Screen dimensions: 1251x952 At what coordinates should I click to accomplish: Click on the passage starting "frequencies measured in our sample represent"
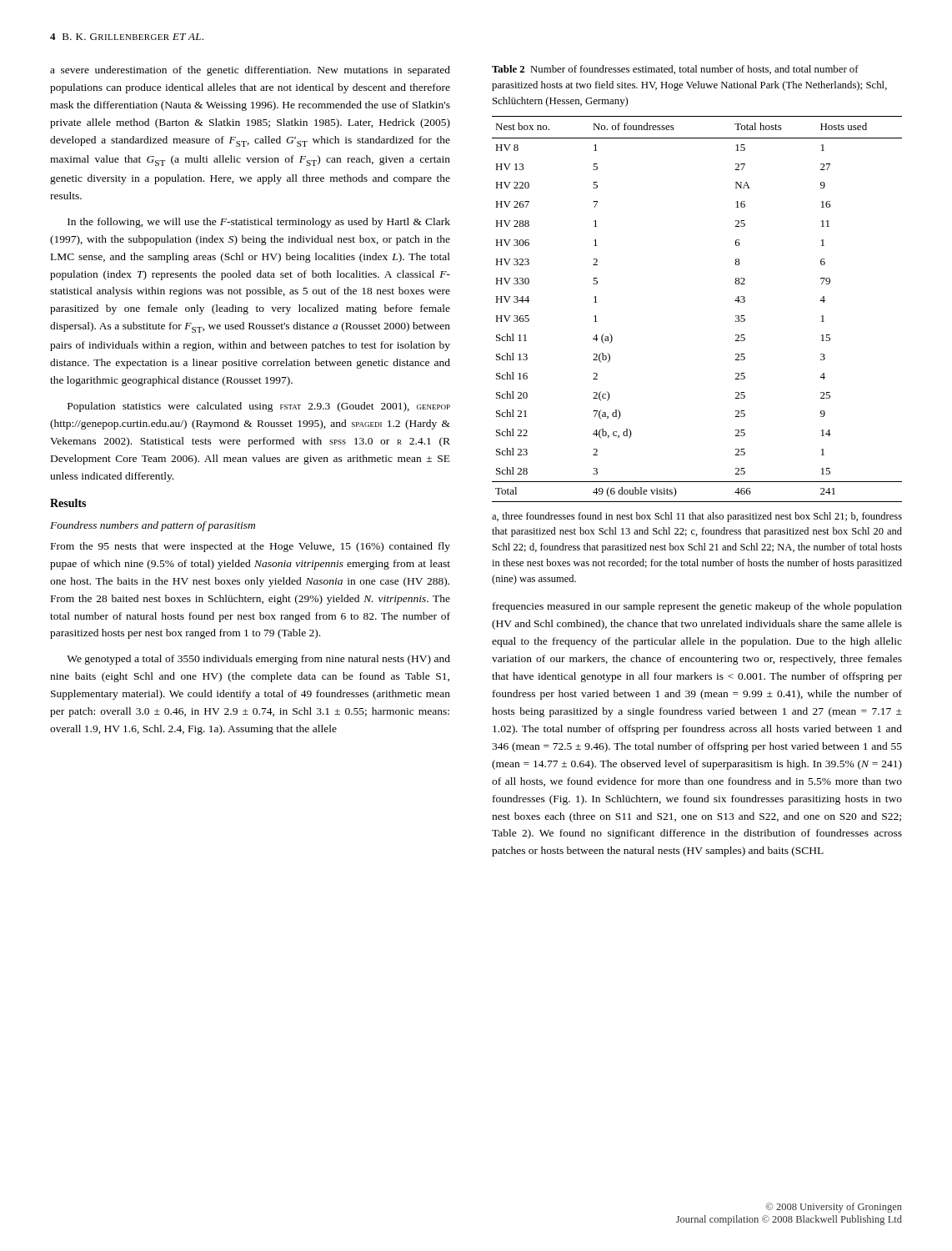pos(697,729)
